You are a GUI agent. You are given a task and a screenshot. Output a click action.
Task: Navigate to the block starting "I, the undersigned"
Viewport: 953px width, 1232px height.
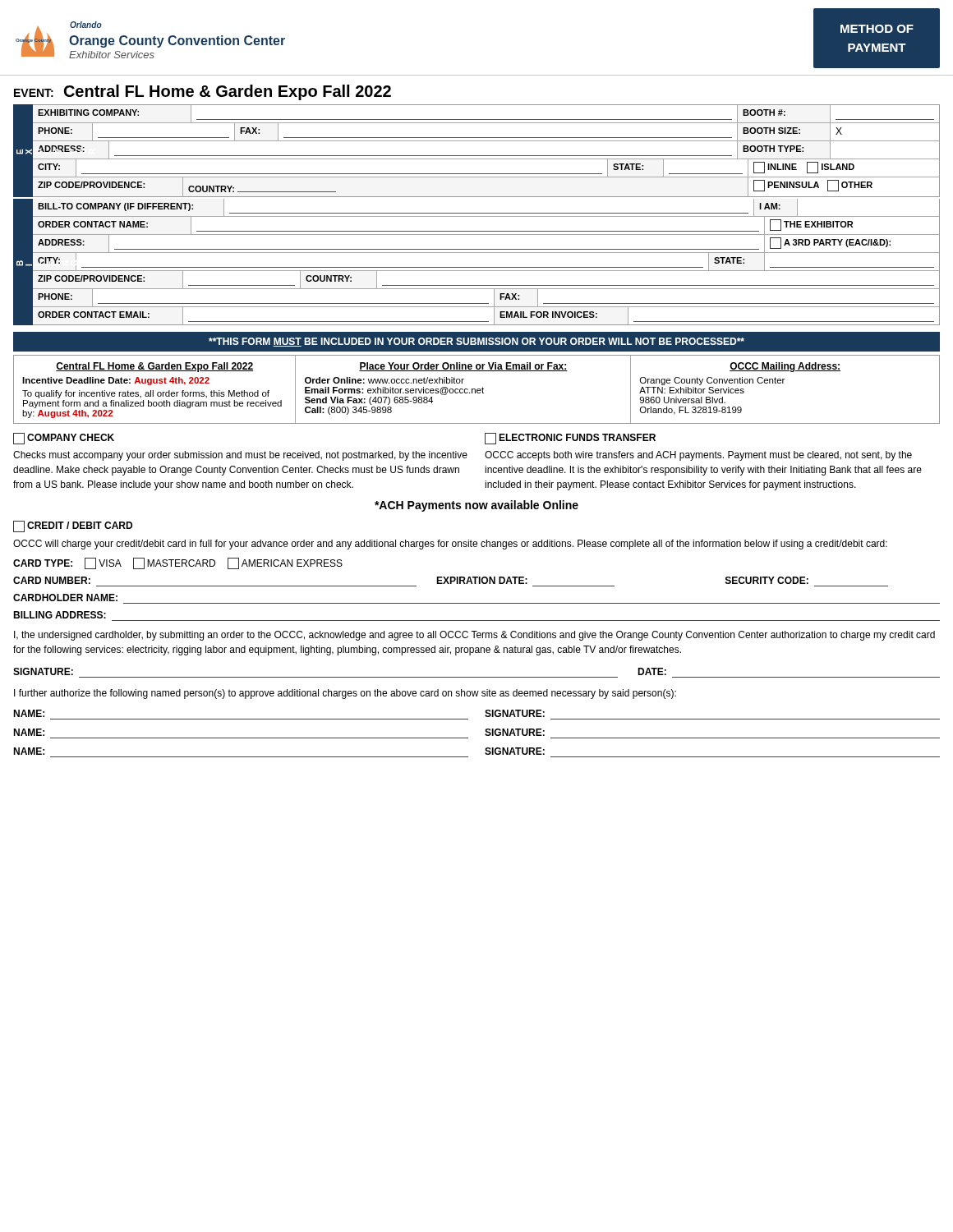[x=474, y=643]
